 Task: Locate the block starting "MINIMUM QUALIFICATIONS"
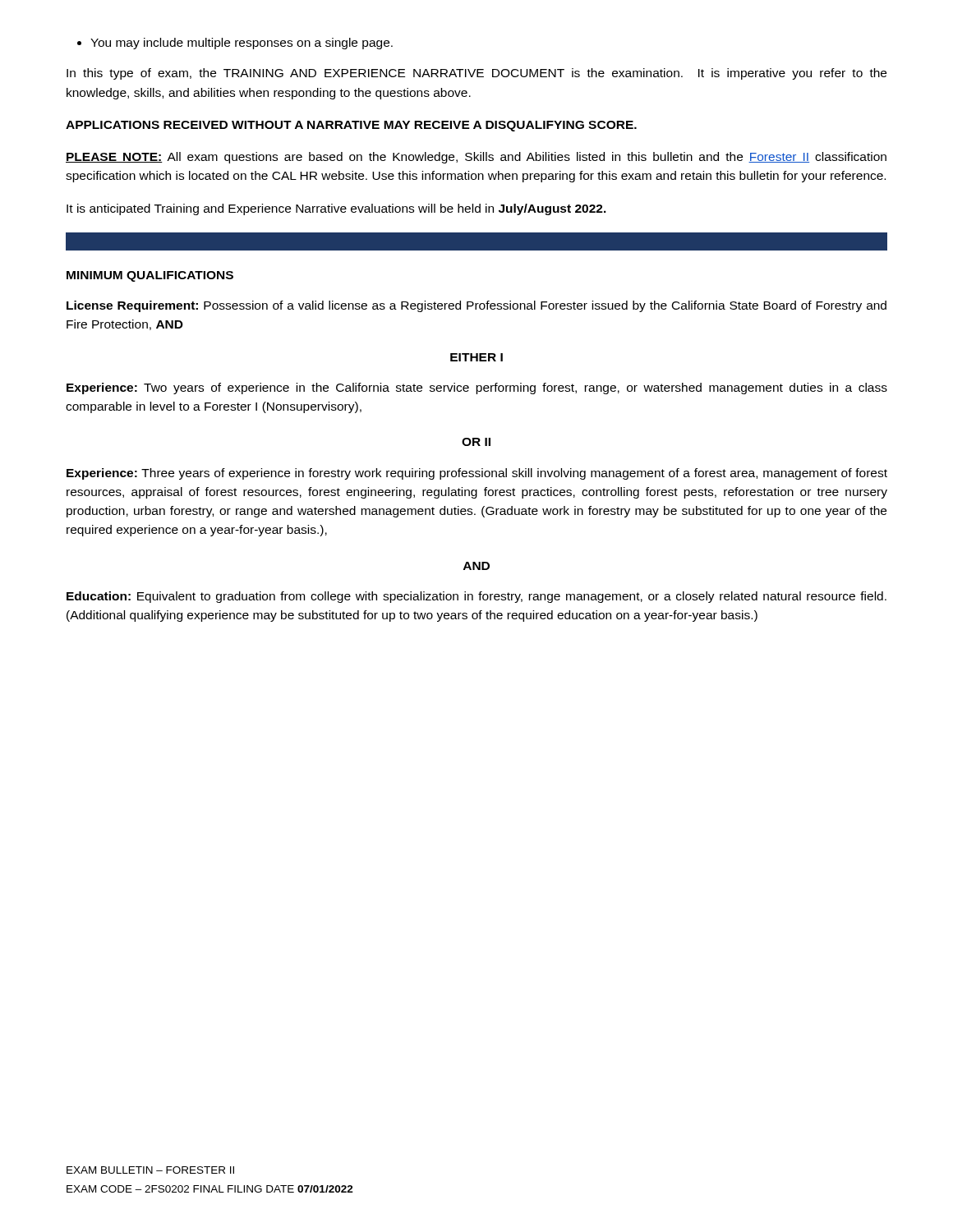pyautogui.click(x=150, y=275)
